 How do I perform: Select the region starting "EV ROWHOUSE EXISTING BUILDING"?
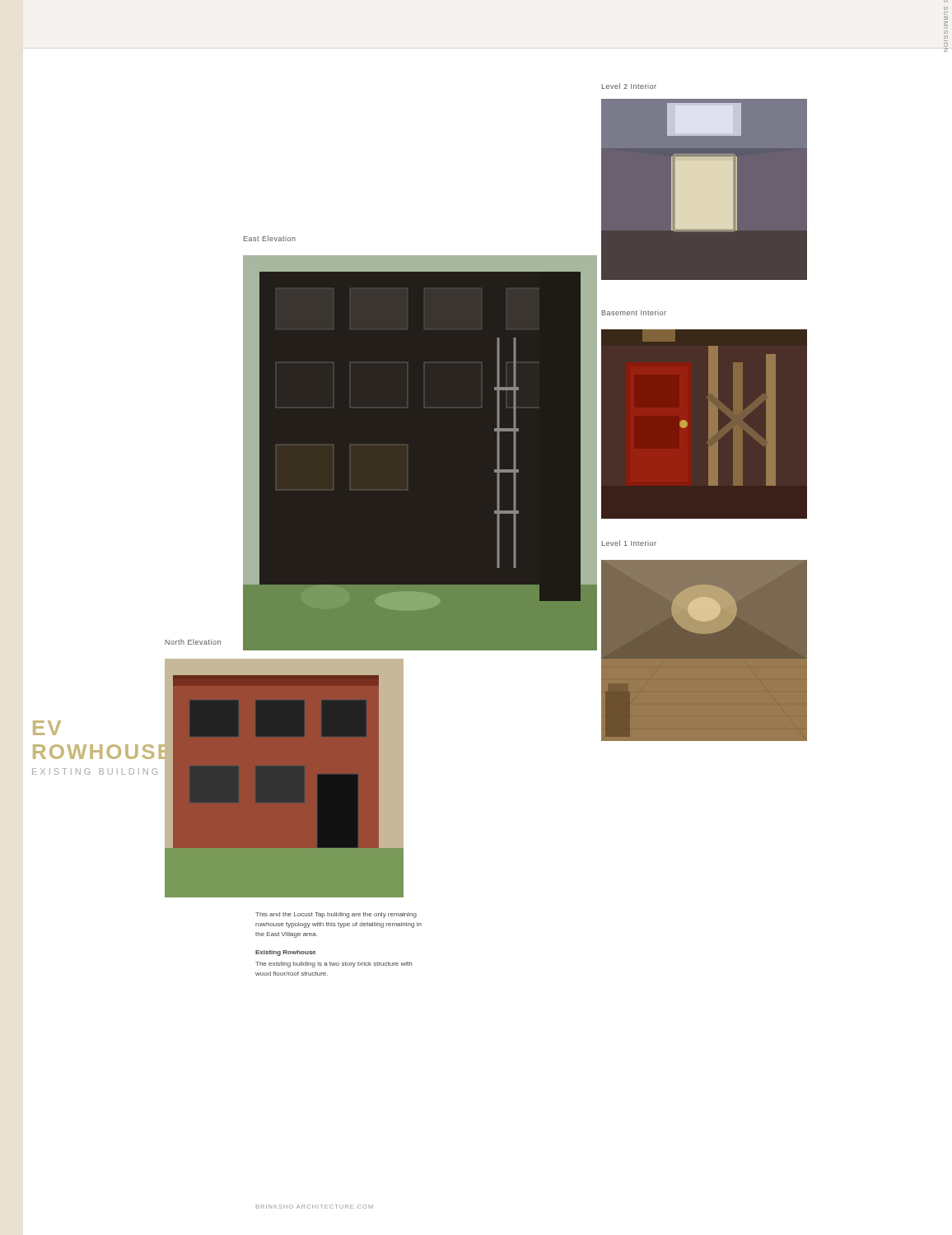pyautogui.click(x=97, y=746)
